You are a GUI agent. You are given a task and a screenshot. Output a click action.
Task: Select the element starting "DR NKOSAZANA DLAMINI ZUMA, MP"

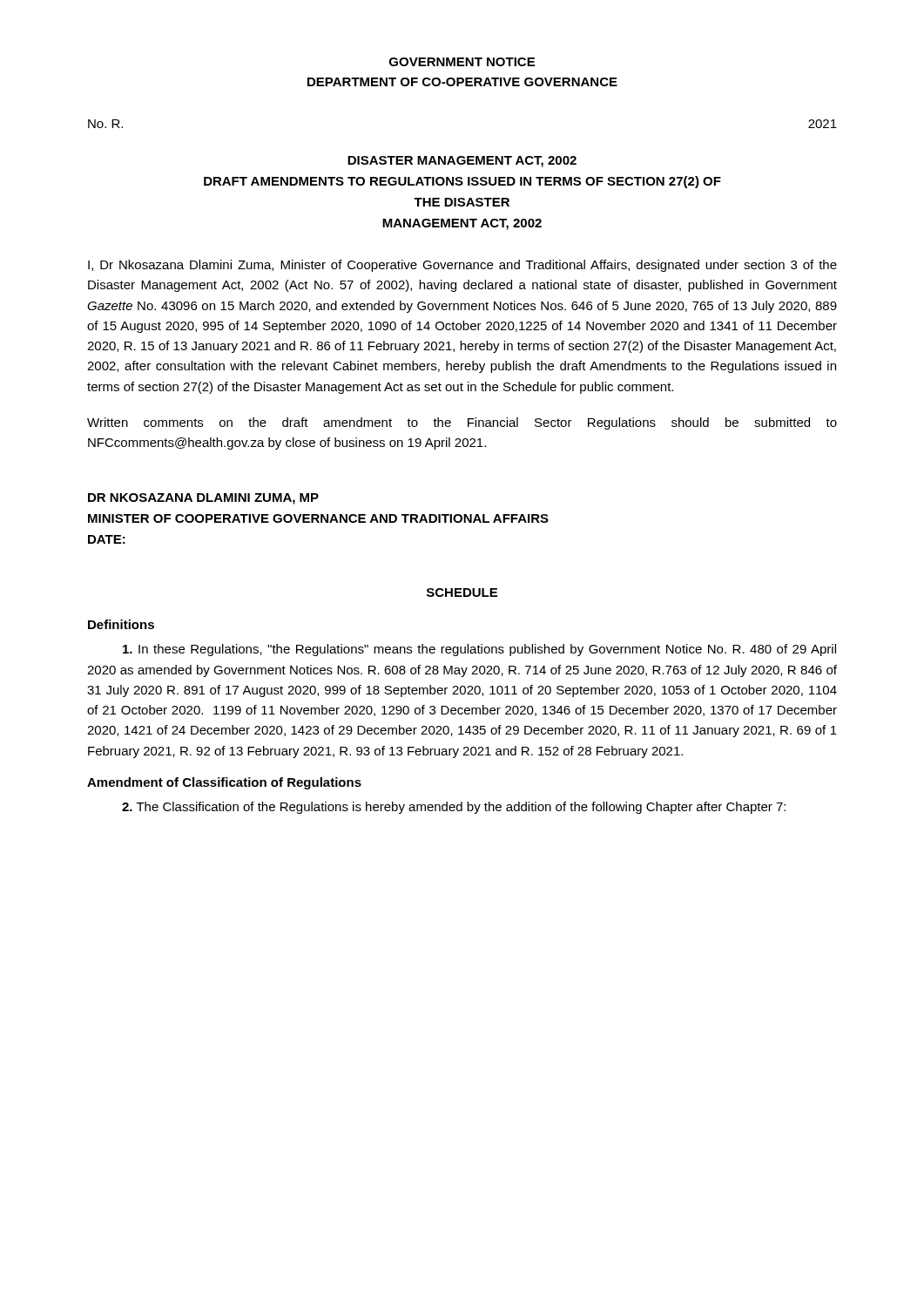[318, 518]
